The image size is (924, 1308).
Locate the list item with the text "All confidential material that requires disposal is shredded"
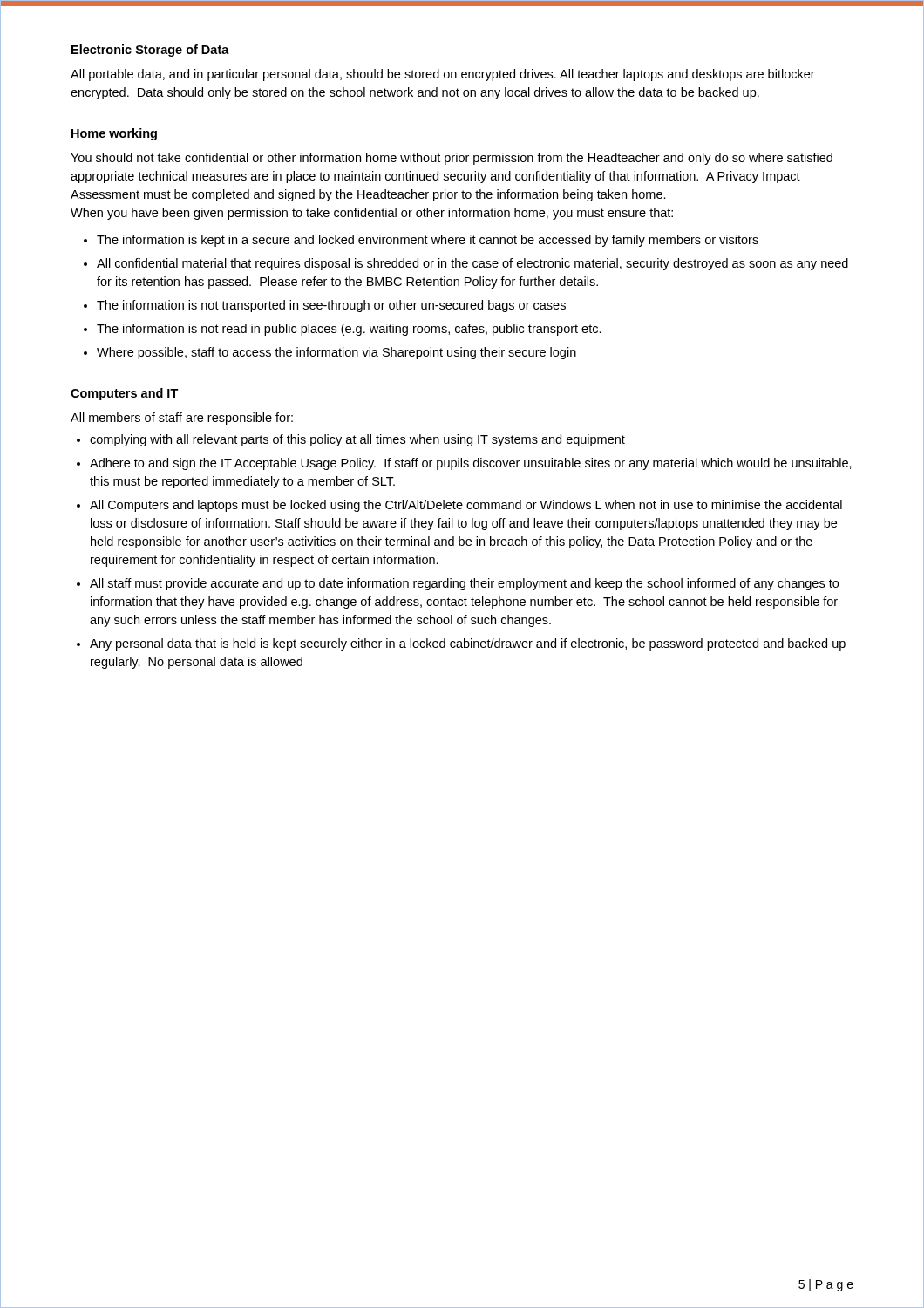click(x=473, y=273)
